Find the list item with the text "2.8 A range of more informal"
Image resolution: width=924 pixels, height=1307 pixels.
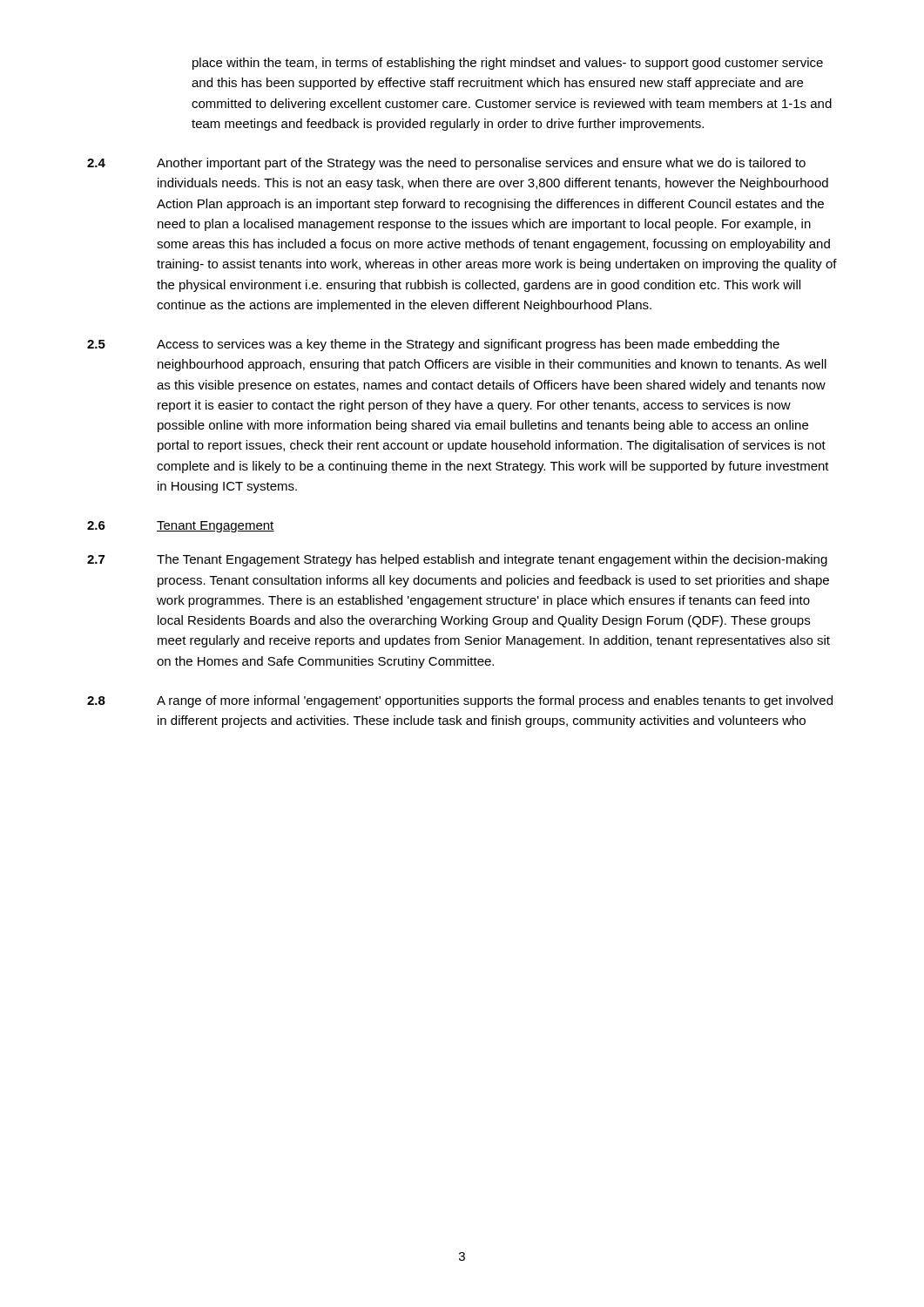[462, 710]
